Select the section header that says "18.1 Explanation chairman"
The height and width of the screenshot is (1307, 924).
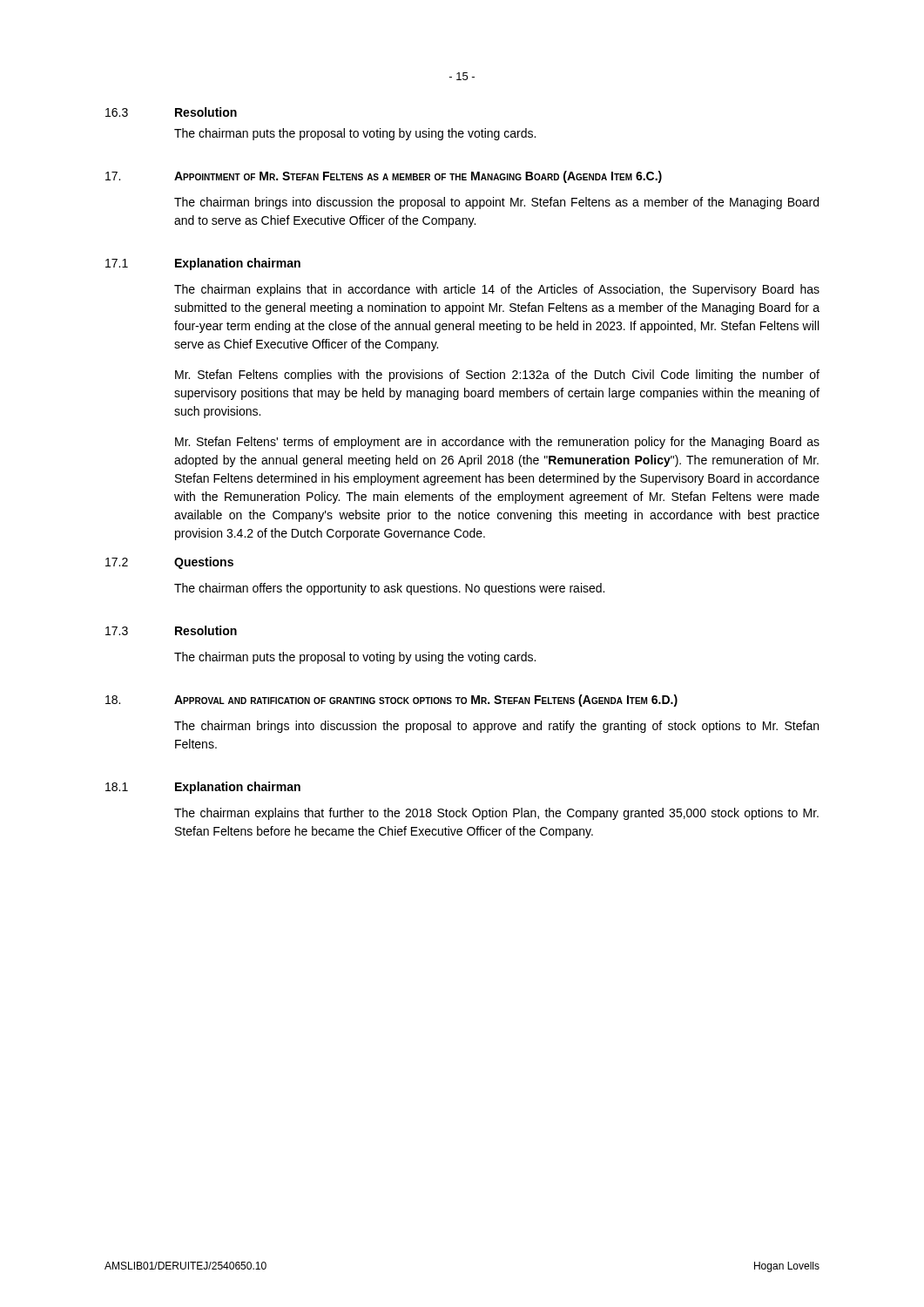tap(203, 788)
